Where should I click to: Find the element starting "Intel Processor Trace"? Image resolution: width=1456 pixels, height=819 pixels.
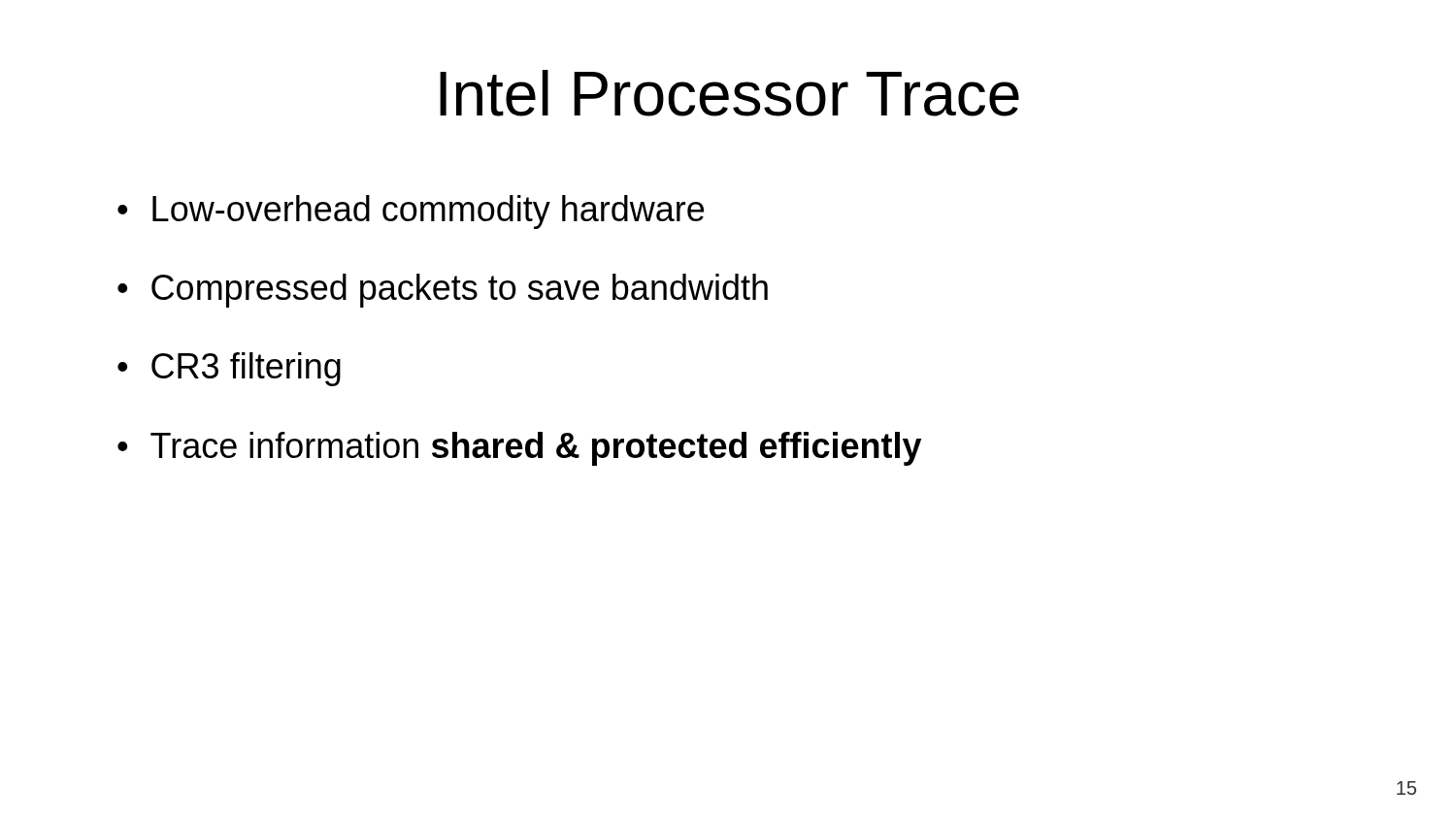(x=728, y=94)
